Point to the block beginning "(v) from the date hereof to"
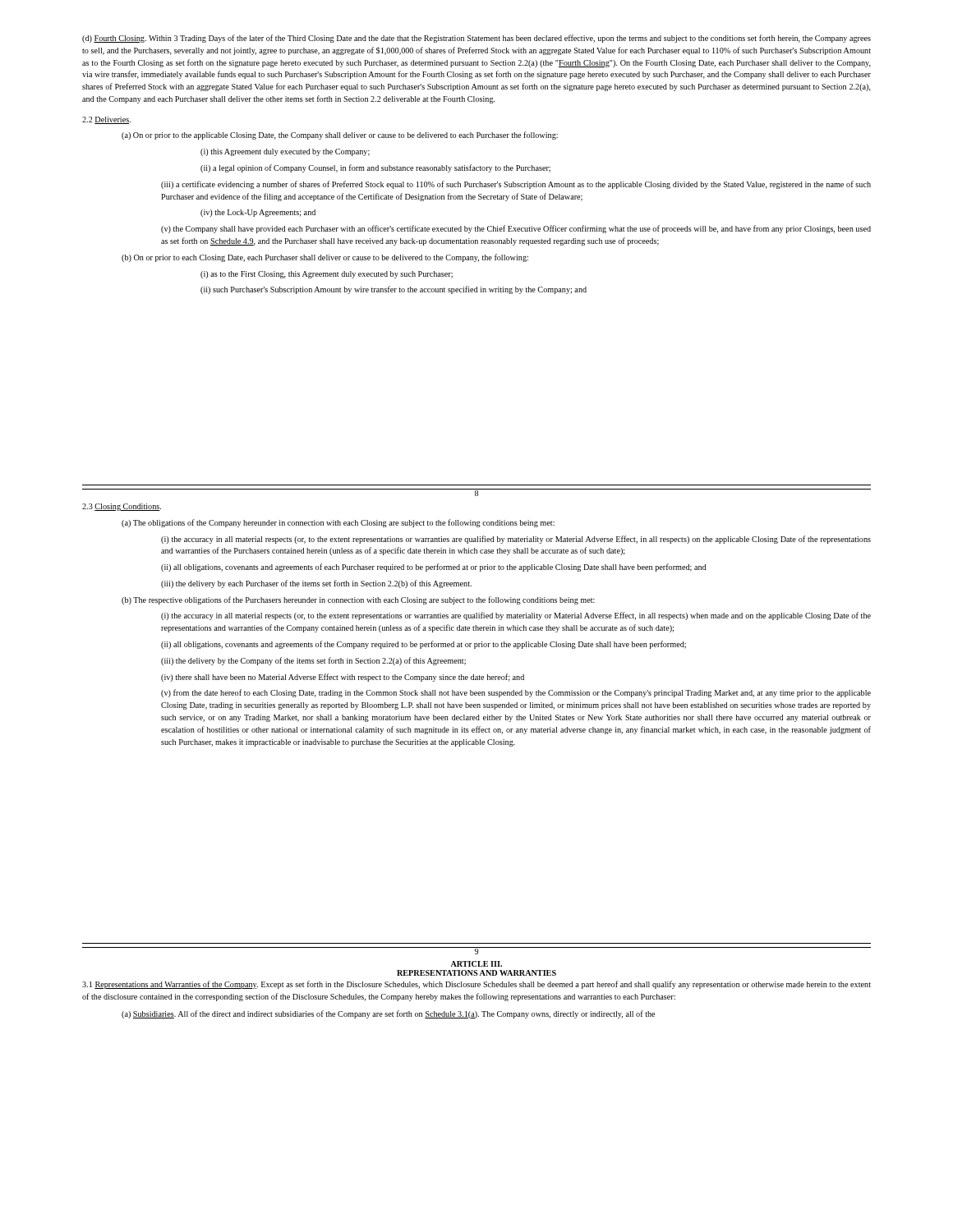 (516, 717)
